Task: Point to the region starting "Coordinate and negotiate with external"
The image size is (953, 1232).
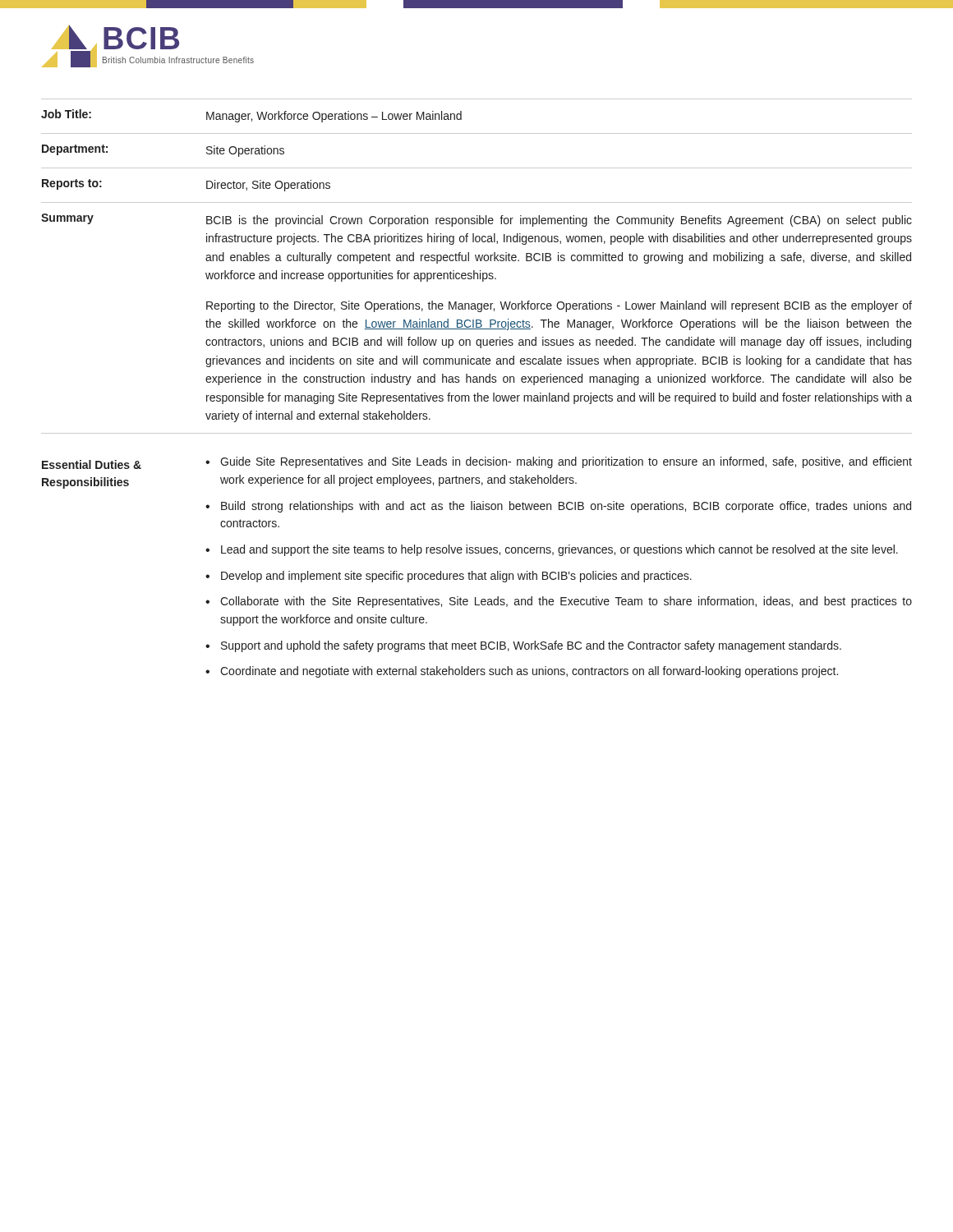Action: [x=530, y=671]
